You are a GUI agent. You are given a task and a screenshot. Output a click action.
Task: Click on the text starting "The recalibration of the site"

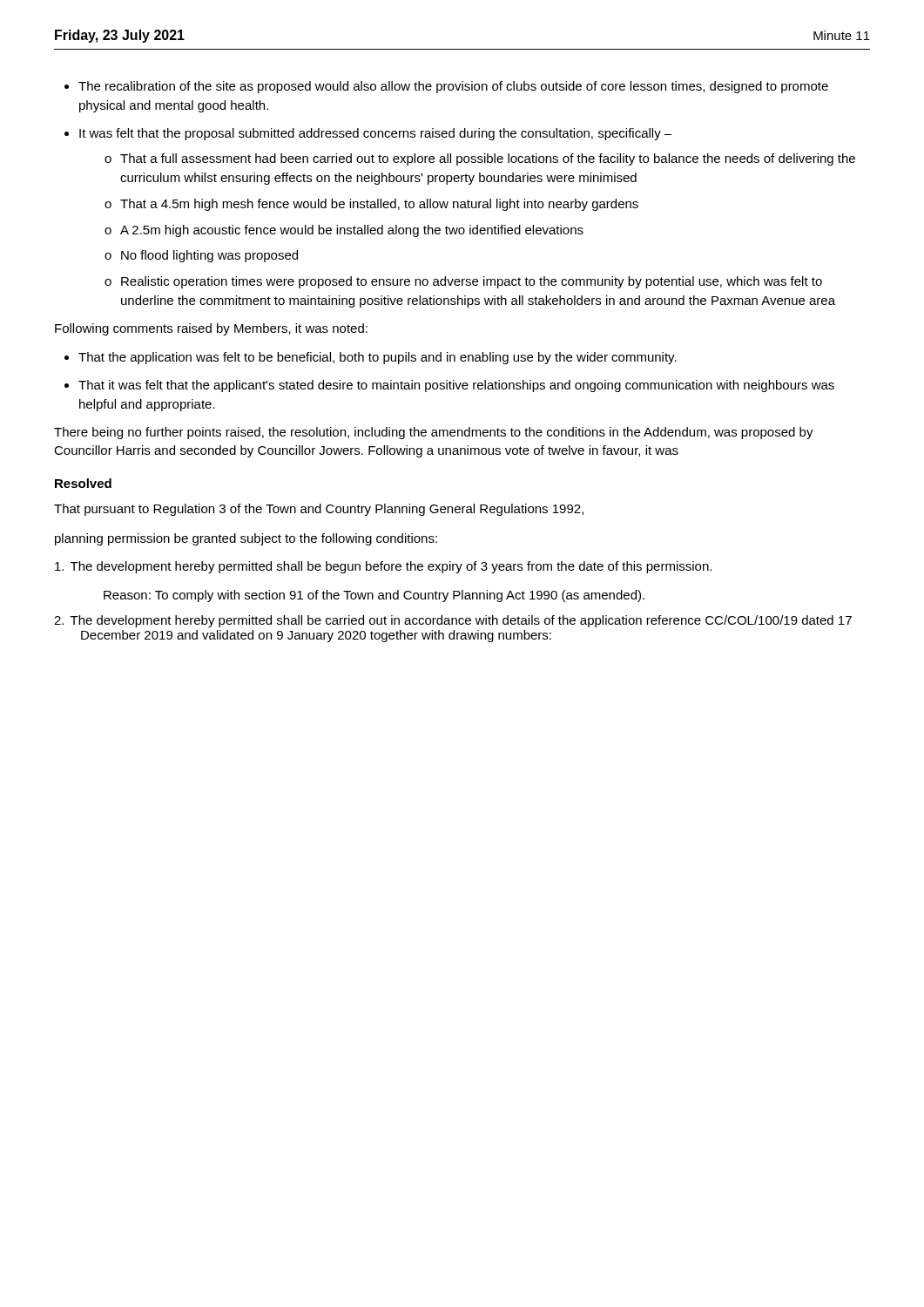pyautogui.click(x=453, y=95)
